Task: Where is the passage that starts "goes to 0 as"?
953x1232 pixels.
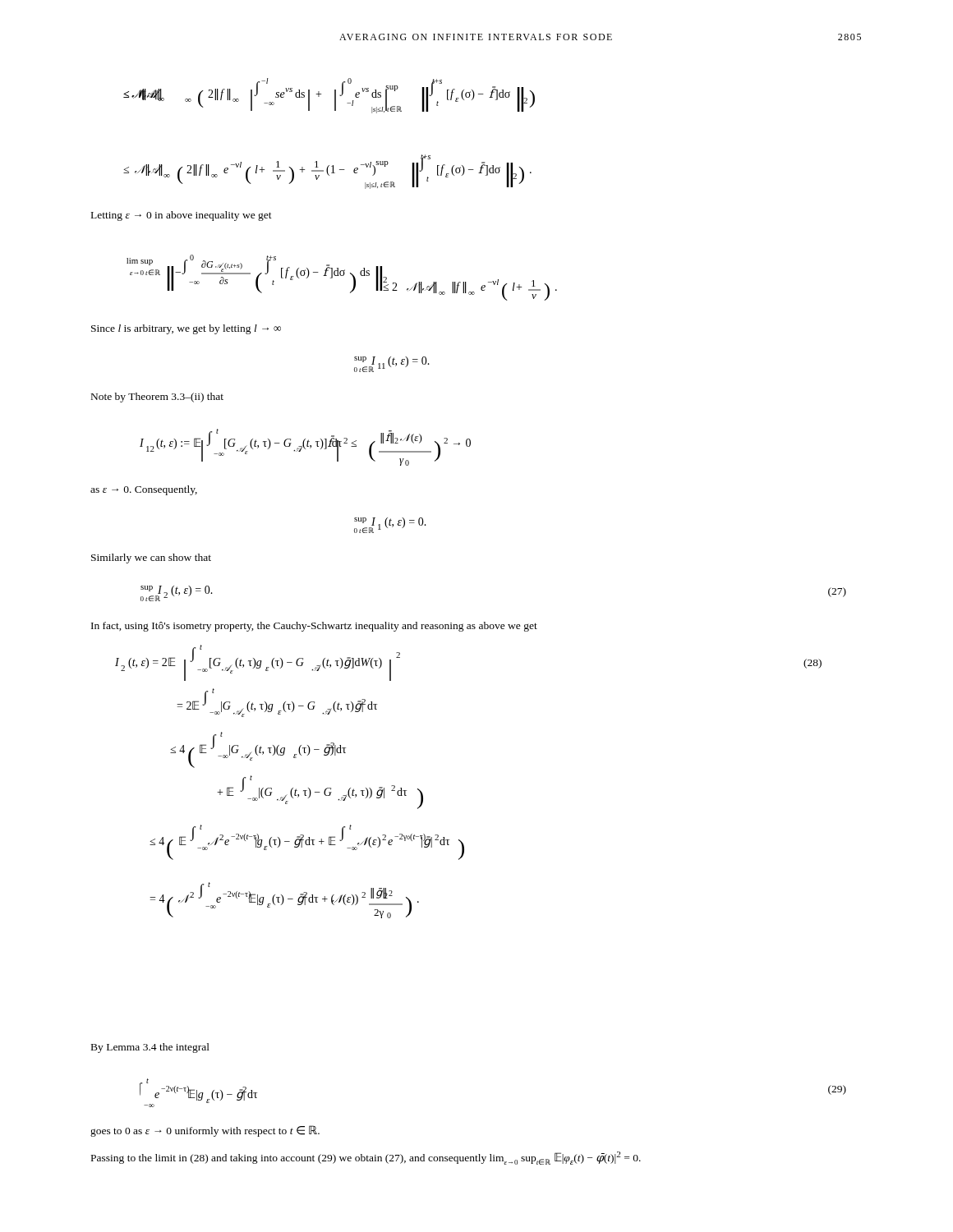Action: pos(205,1131)
